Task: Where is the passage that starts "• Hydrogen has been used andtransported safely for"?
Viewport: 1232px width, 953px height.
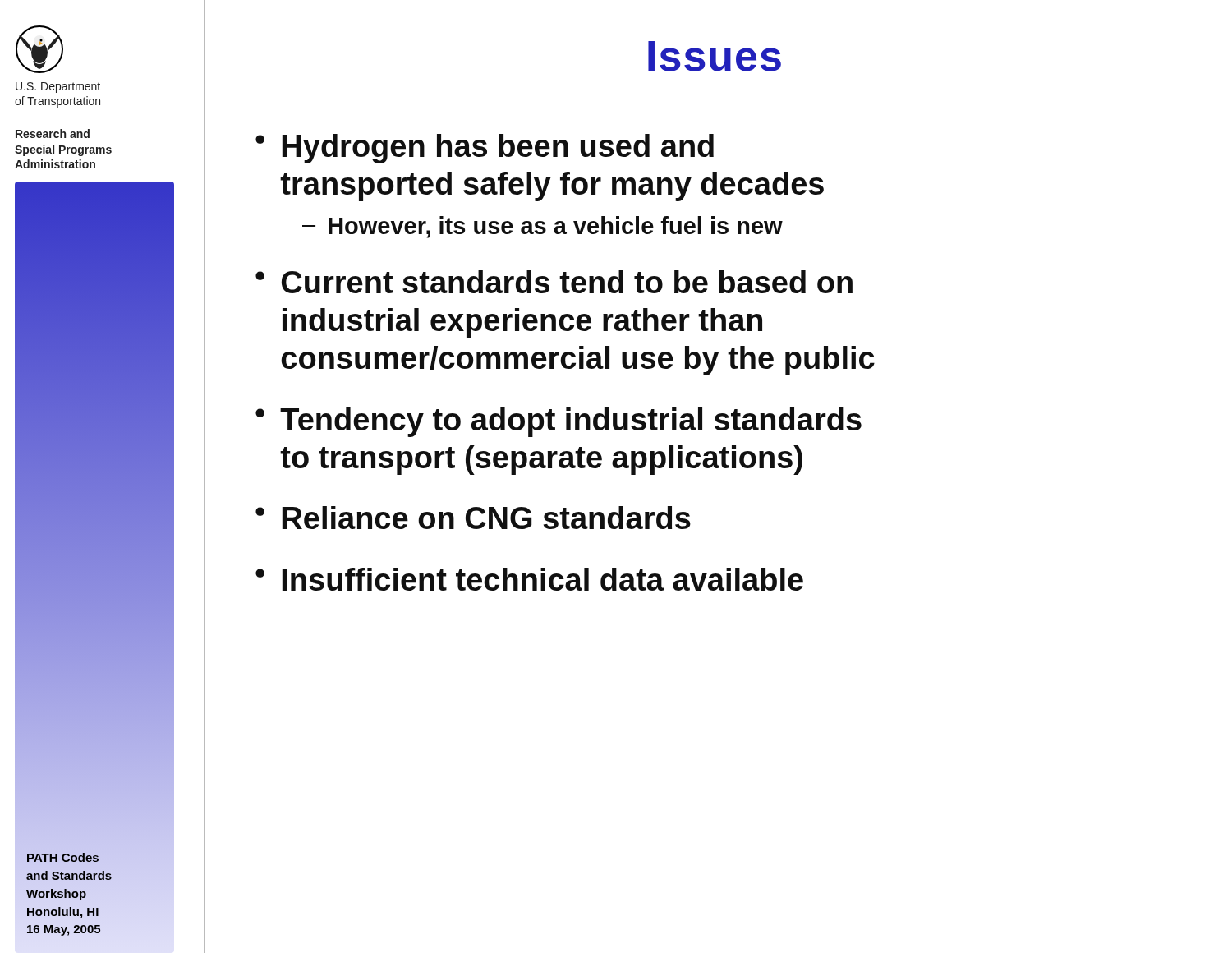Action: tap(540, 165)
